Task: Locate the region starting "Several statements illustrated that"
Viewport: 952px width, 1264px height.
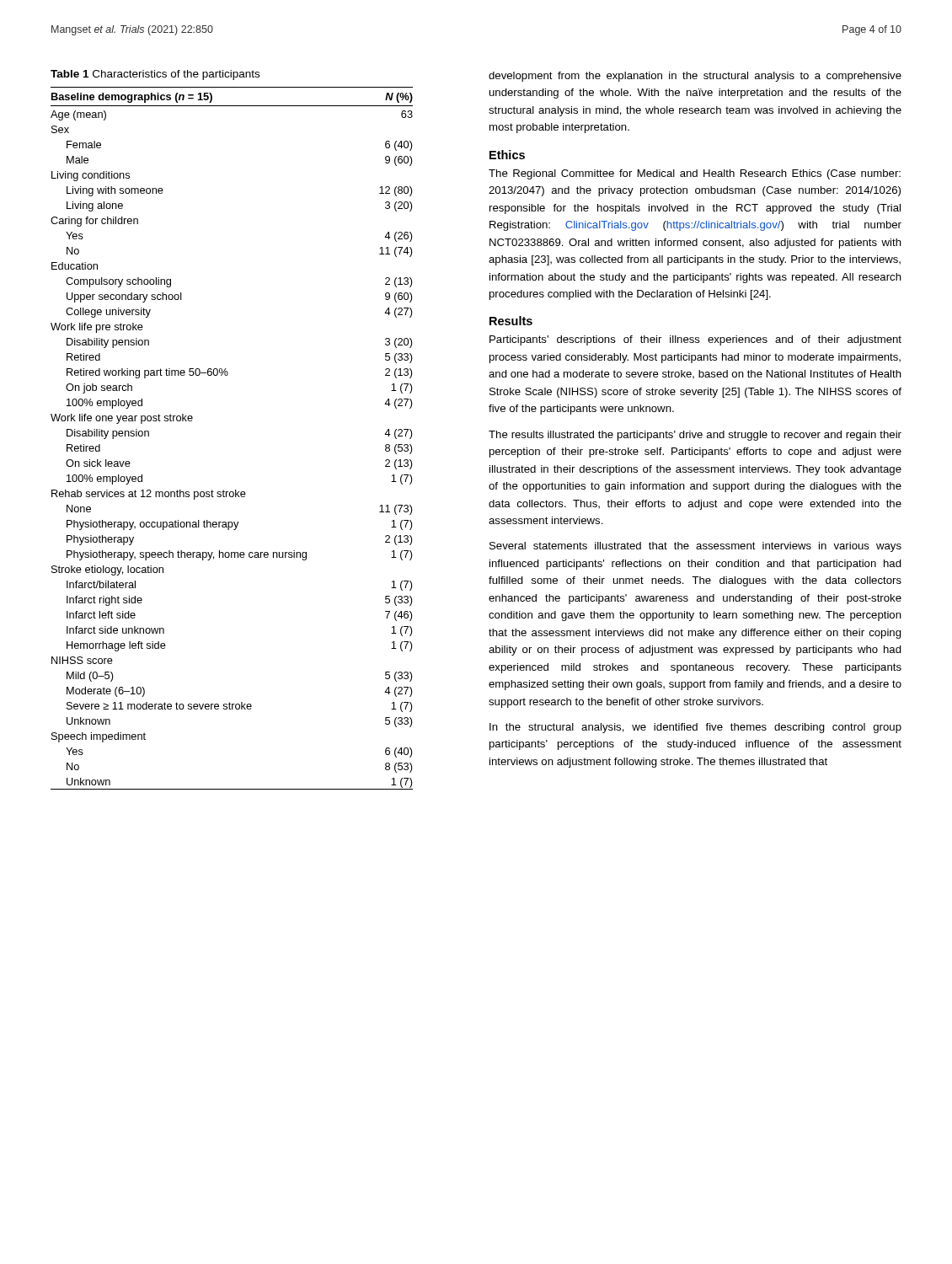Action: pyautogui.click(x=695, y=624)
